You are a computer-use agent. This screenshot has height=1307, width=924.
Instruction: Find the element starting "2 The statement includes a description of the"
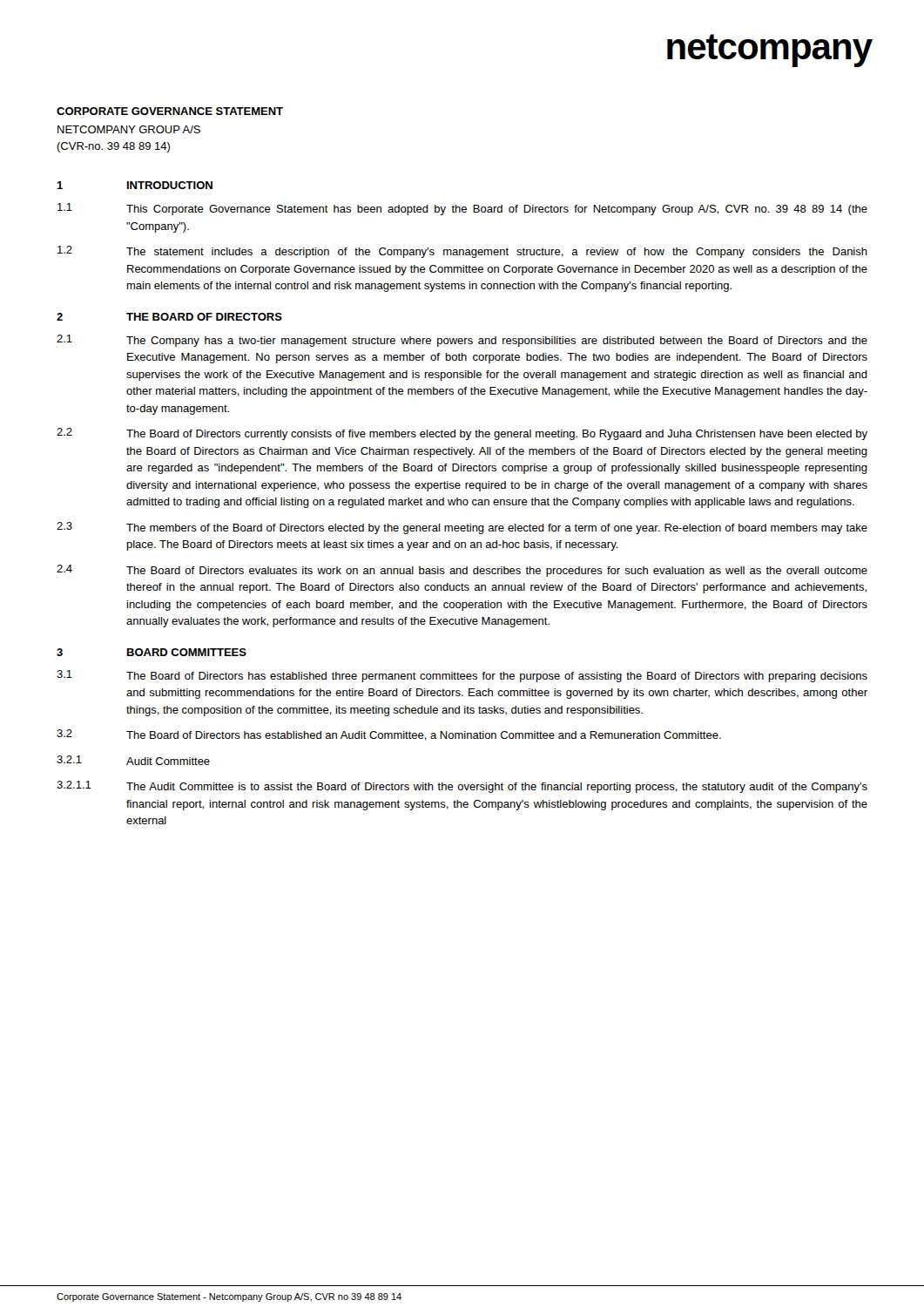click(x=462, y=269)
